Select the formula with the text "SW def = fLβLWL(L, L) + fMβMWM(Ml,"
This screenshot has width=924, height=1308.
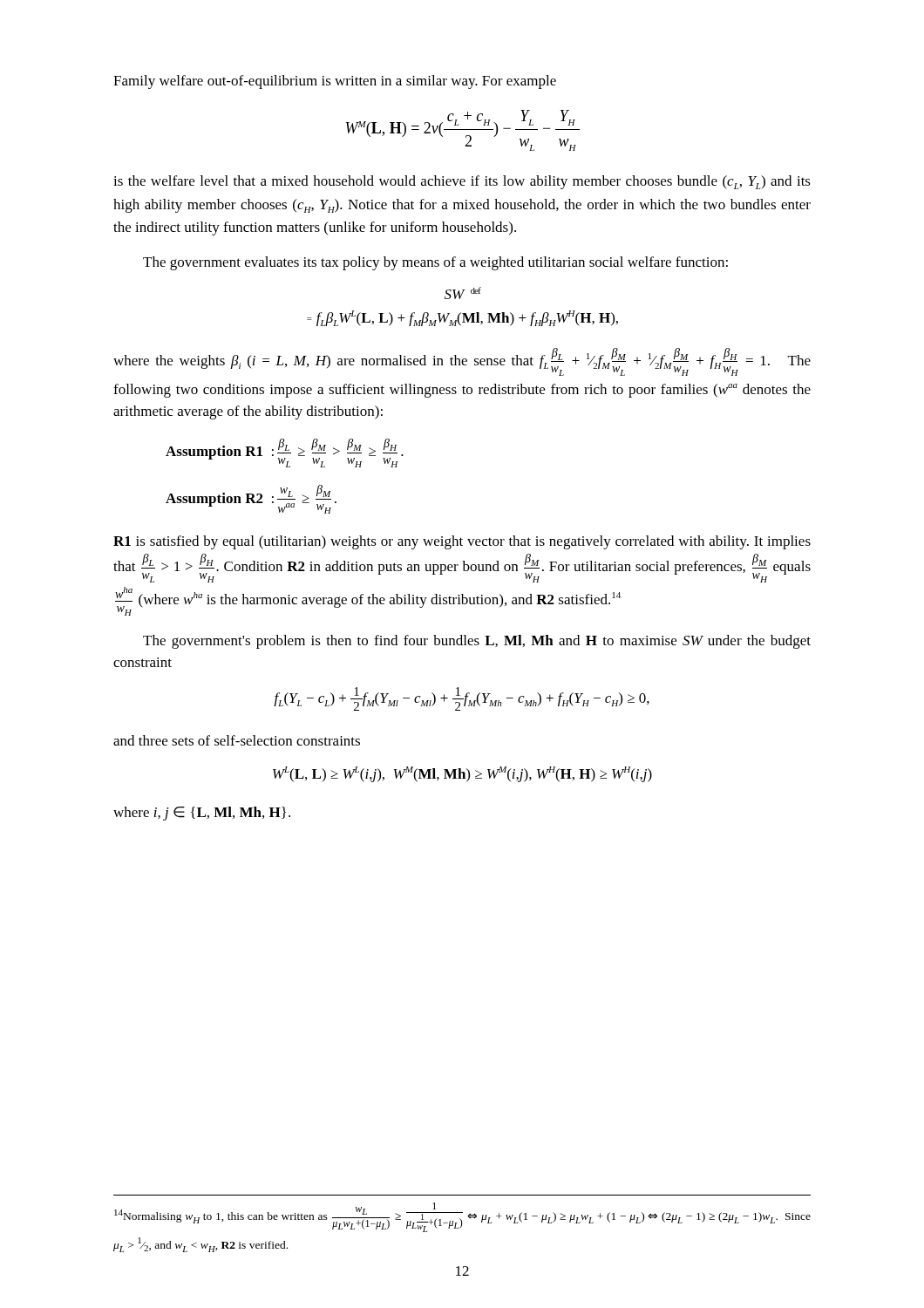click(x=462, y=307)
